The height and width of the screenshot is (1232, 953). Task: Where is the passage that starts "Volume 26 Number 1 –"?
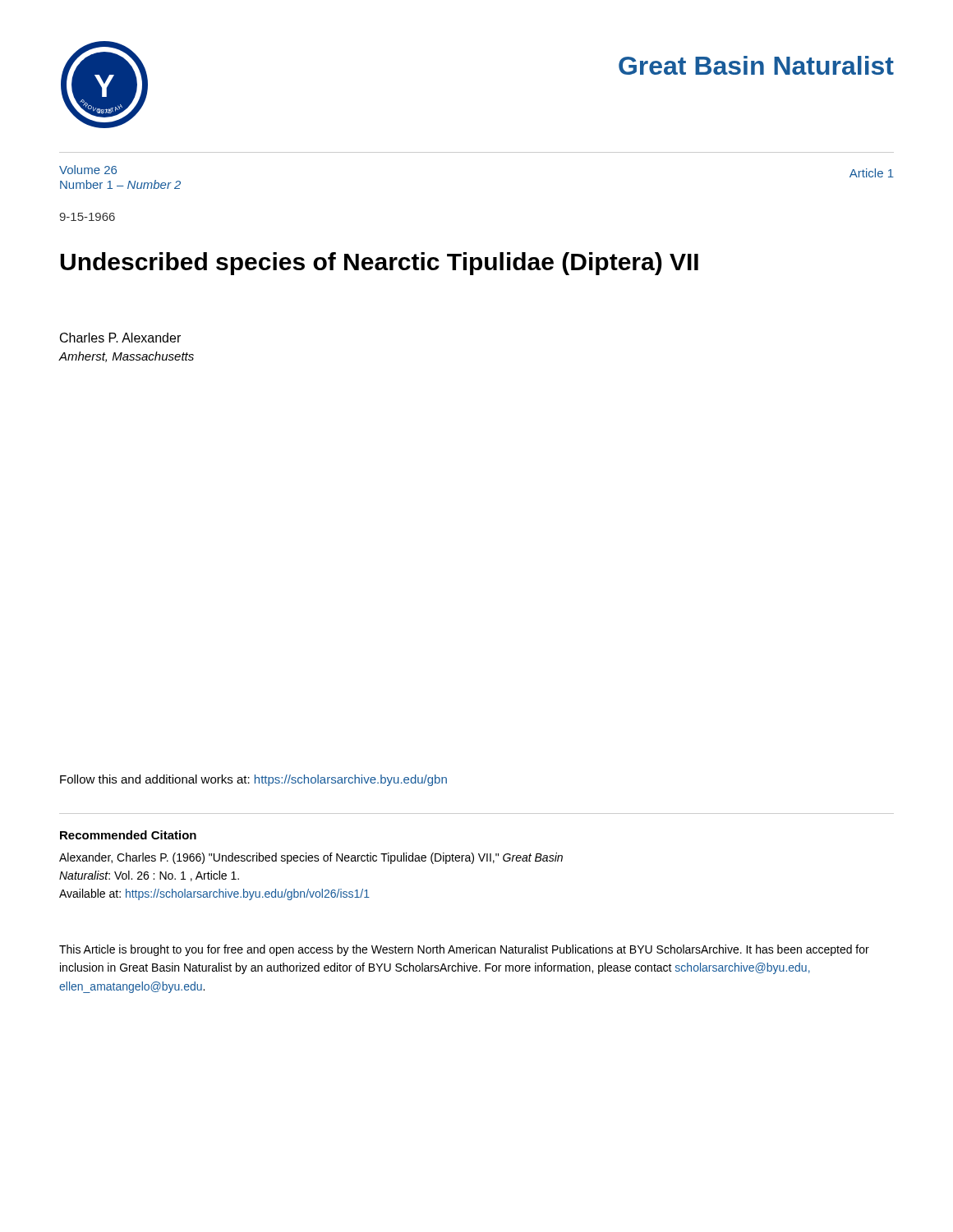tap(120, 177)
